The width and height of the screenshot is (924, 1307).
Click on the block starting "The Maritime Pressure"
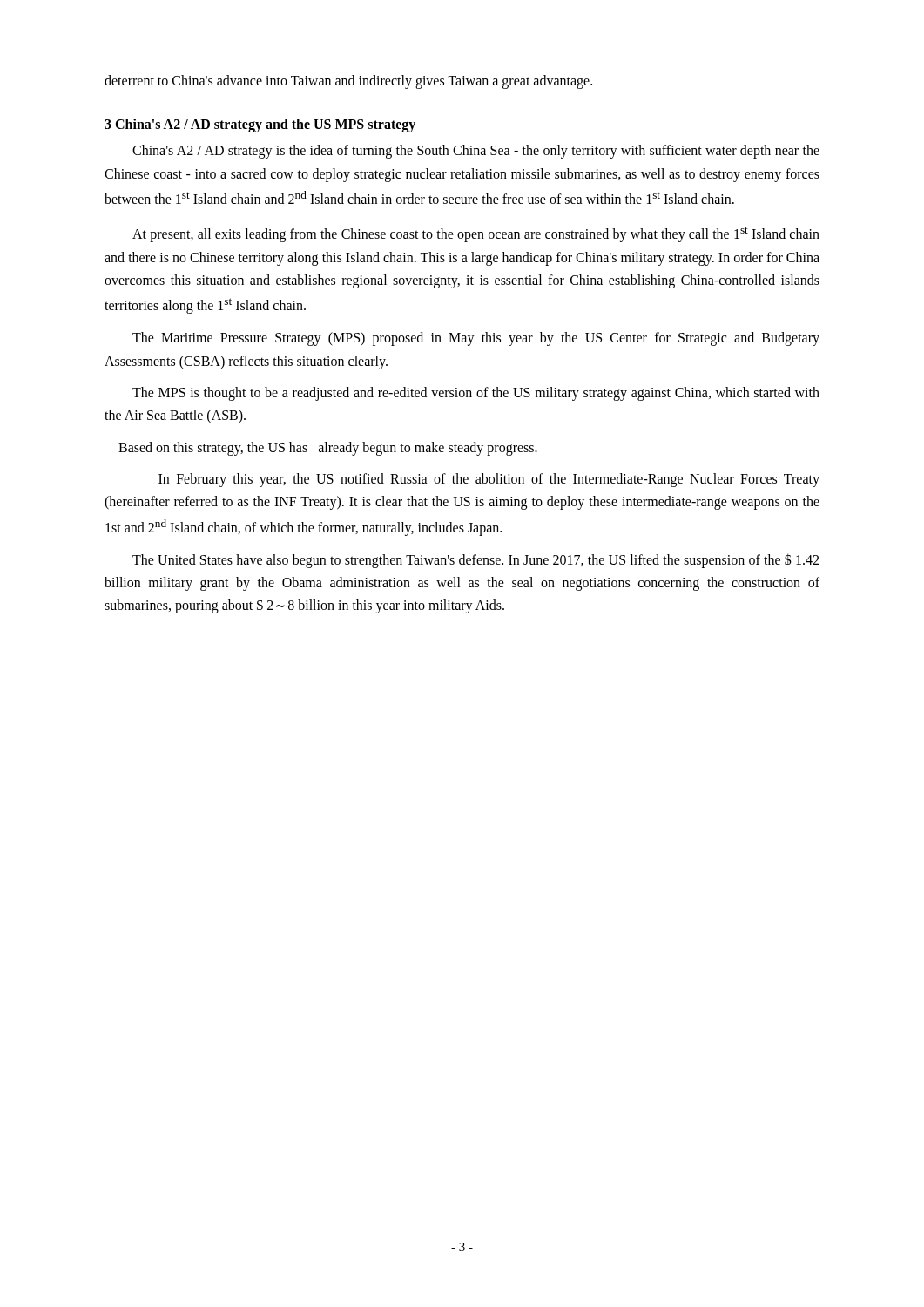click(x=462, y=349)
